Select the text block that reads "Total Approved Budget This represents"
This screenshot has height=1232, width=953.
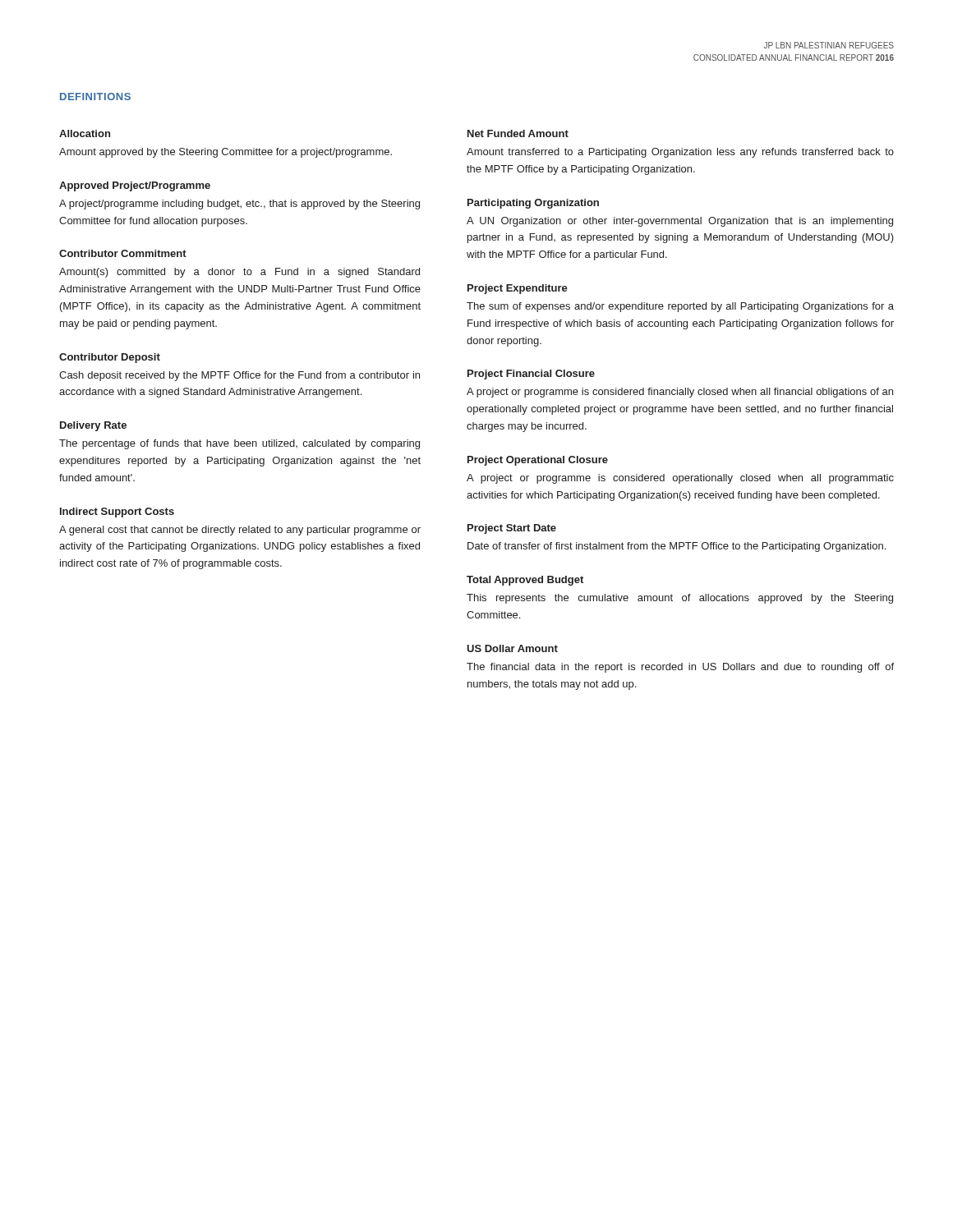tap(680, 599)
